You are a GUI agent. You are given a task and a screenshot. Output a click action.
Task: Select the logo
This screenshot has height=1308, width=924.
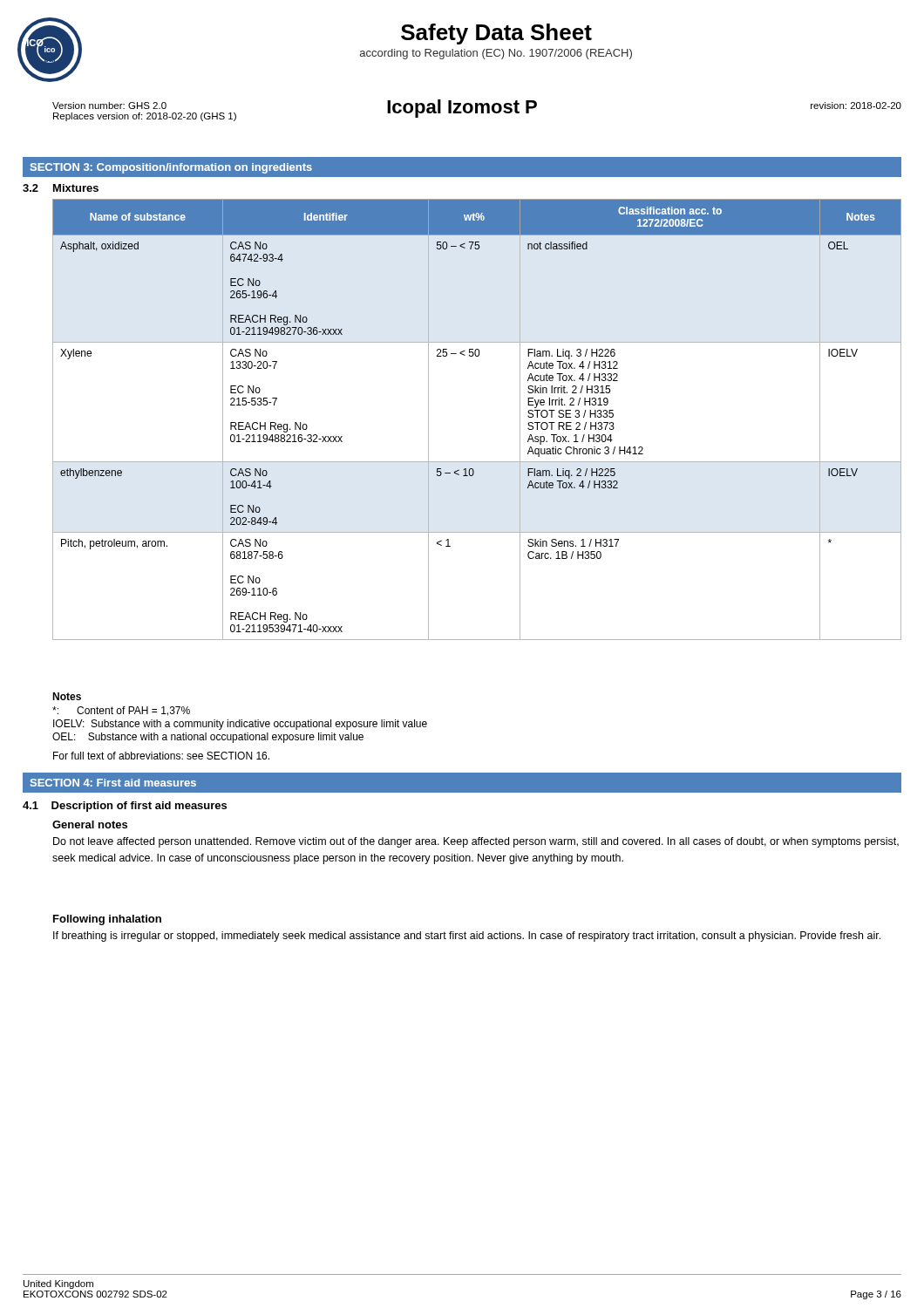point(50,50)
